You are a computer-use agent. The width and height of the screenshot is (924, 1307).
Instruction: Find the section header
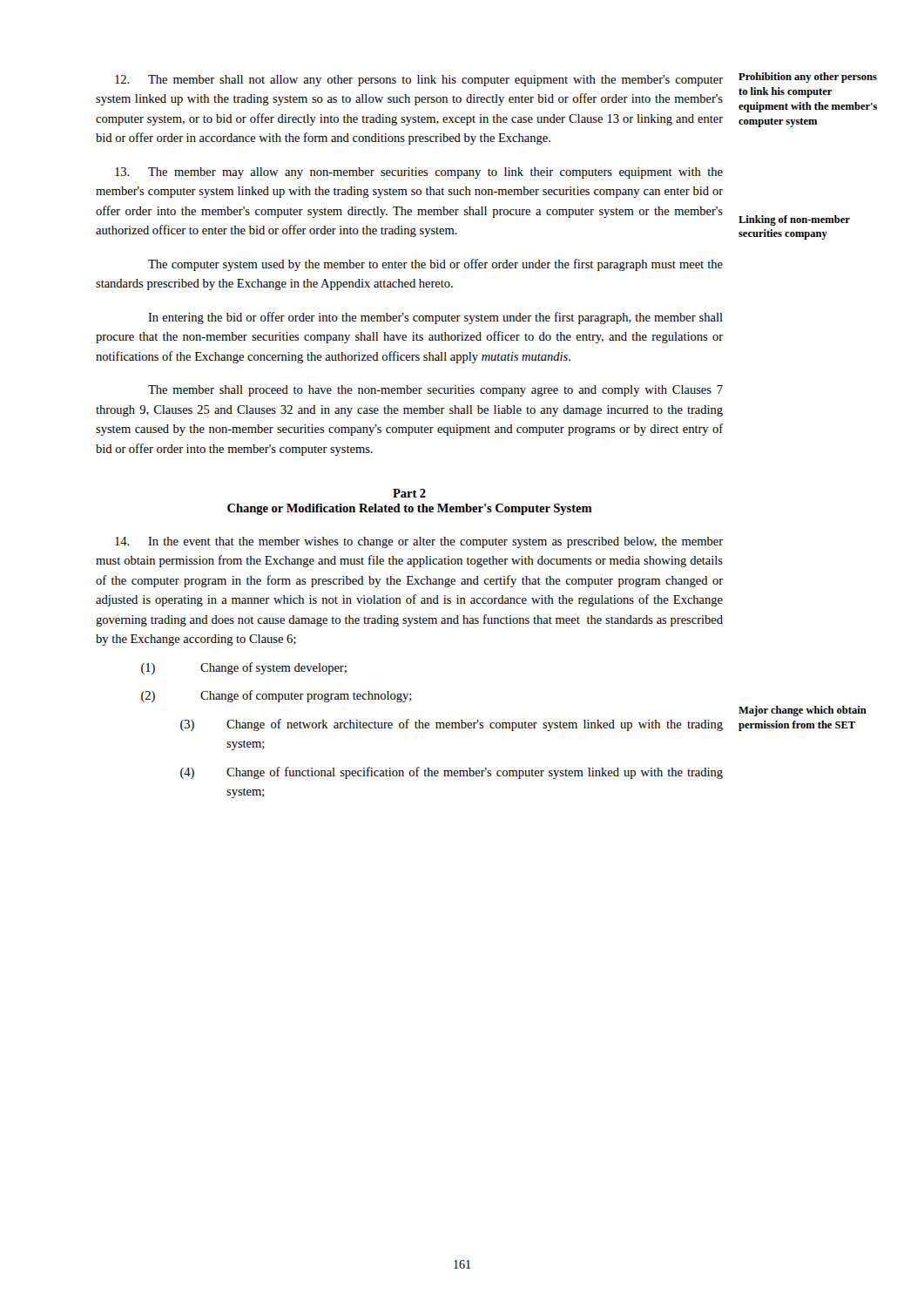(409, 501)
